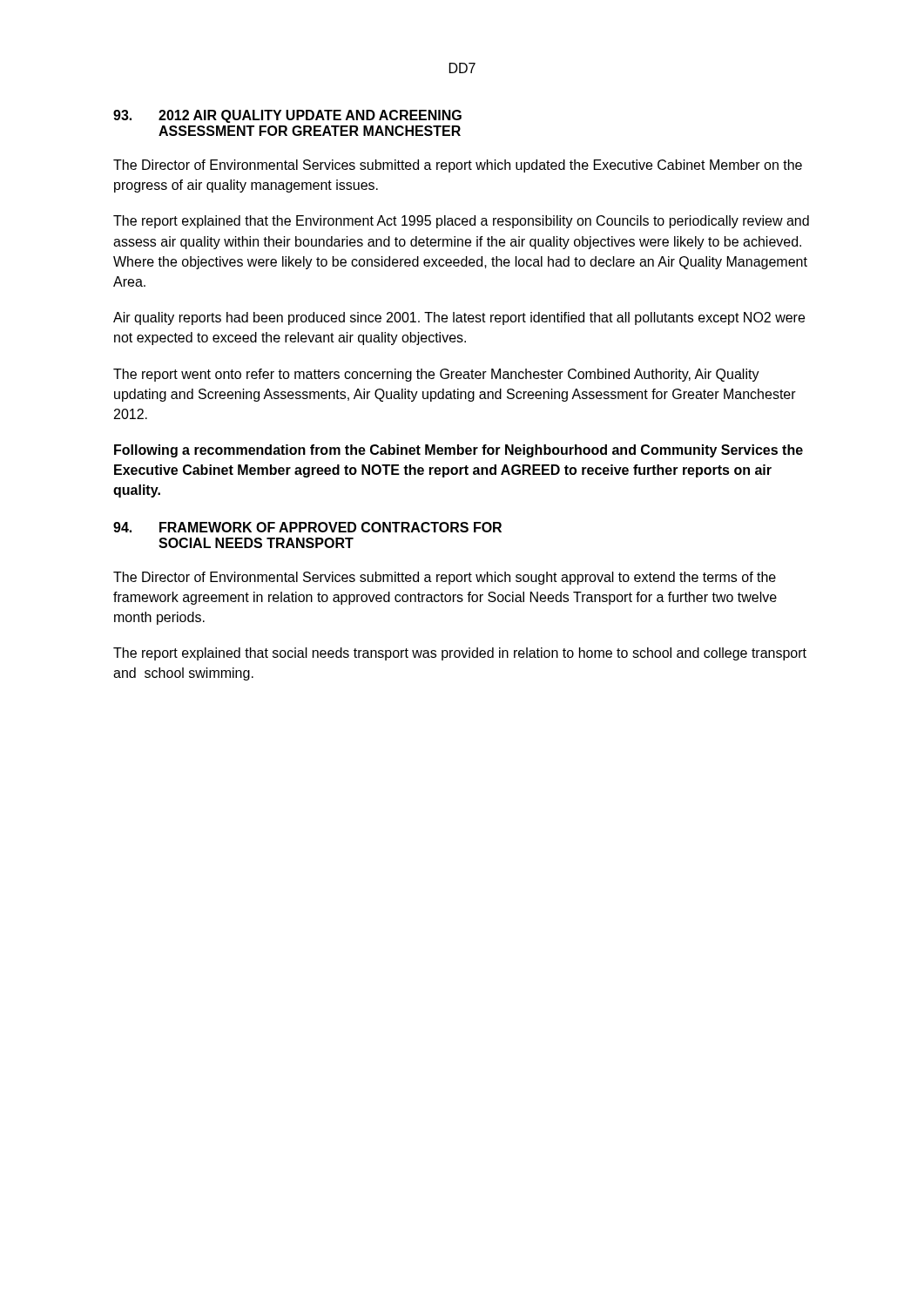
Task: Find the section header that reads "94. FRAMEWORK OF APPROVED CONTRACTORS"
Action: (x=308, y=536)
